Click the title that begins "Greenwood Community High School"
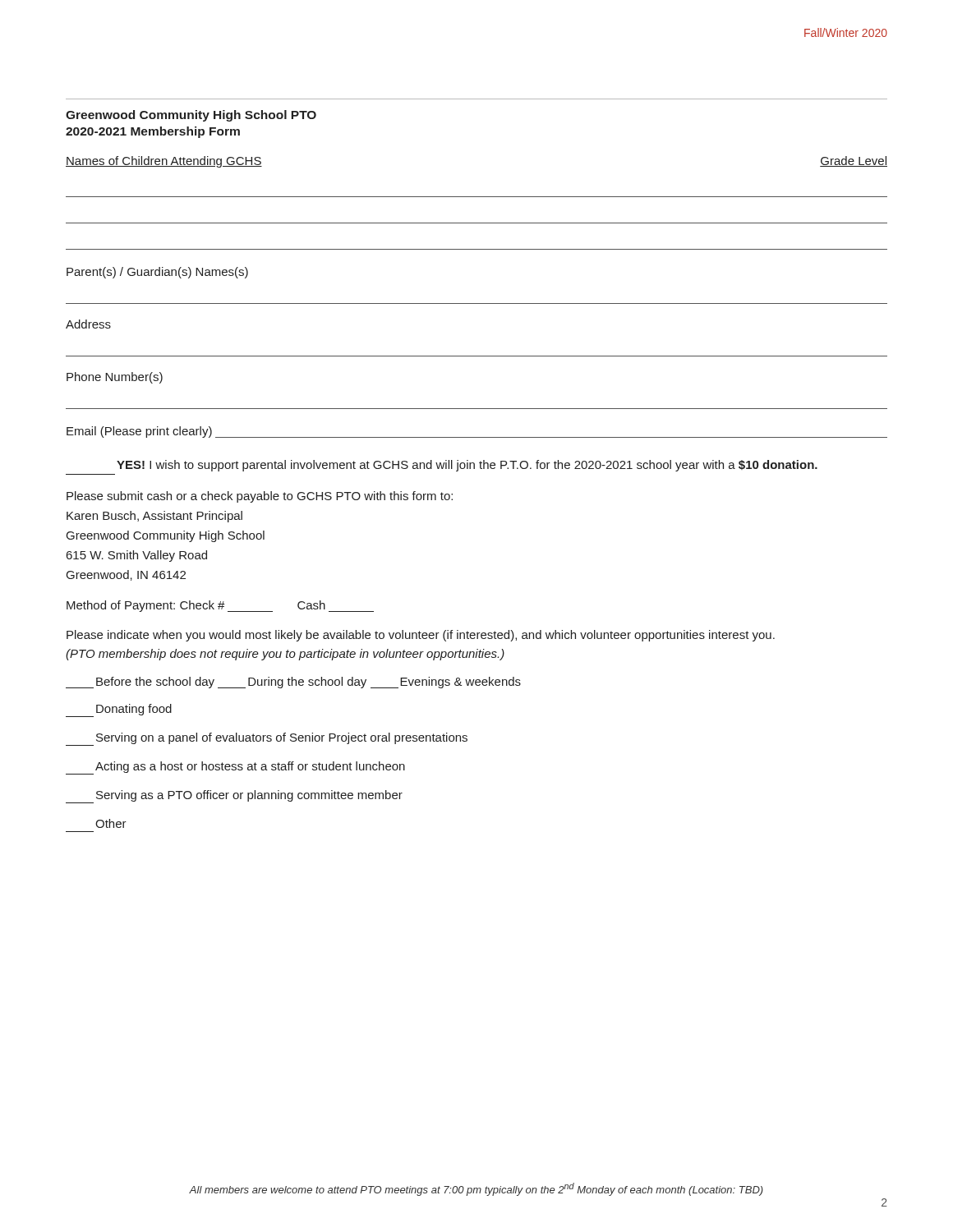953x1232 pixels. 191,116
